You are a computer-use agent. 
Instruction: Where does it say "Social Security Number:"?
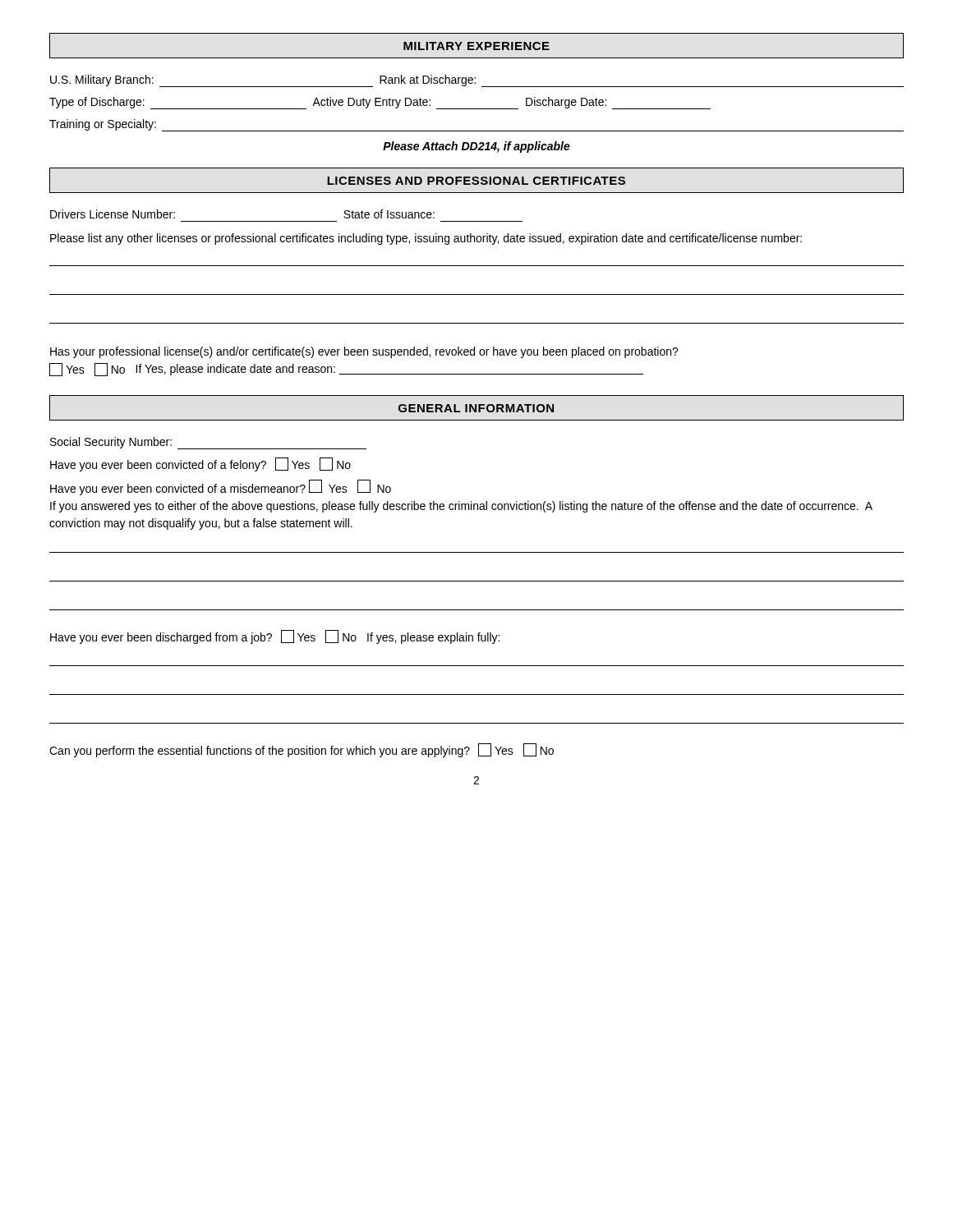click(x=208, y=442)
